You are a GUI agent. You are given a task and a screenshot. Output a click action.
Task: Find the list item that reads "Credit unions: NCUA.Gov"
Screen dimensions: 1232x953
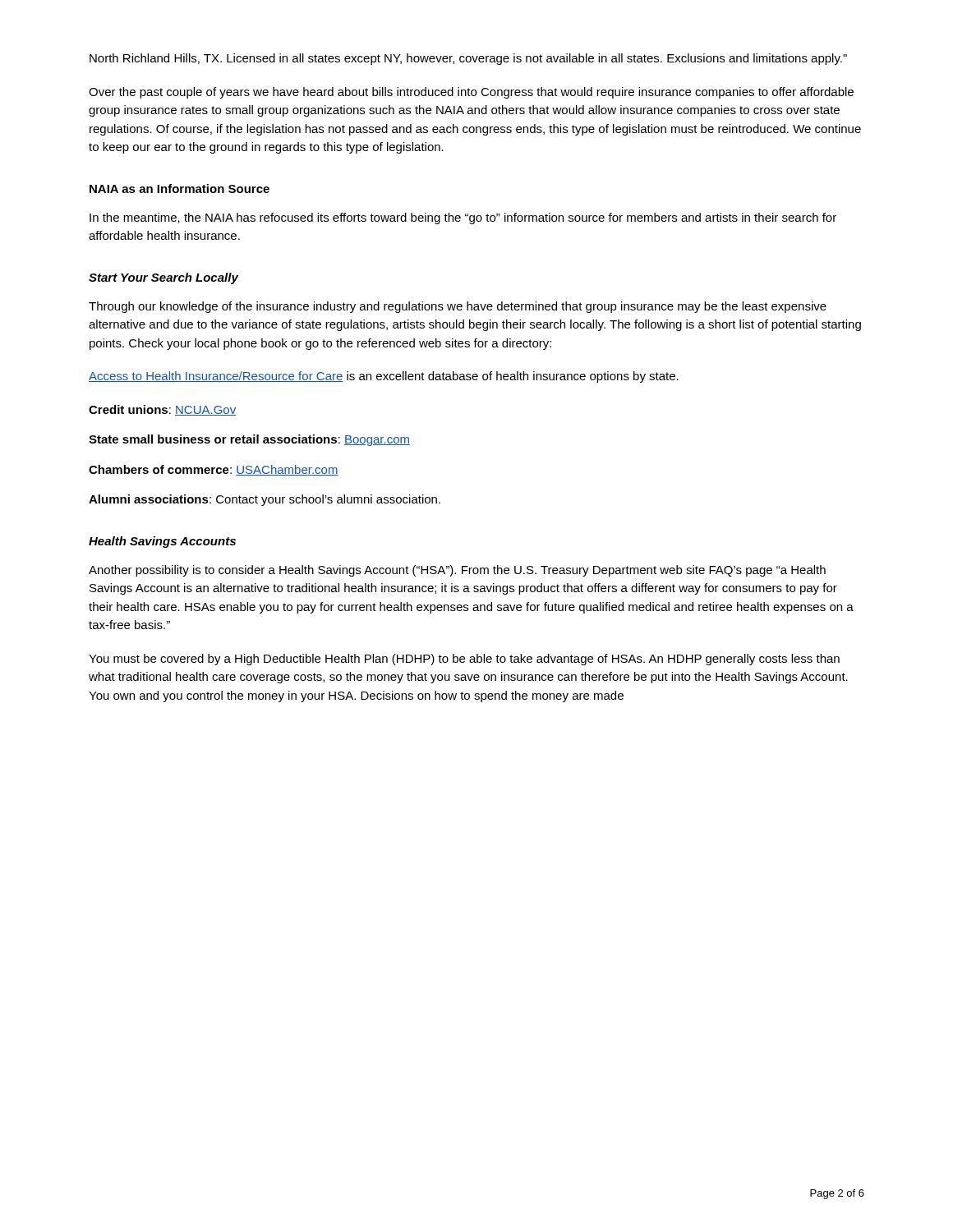(162, 409)
